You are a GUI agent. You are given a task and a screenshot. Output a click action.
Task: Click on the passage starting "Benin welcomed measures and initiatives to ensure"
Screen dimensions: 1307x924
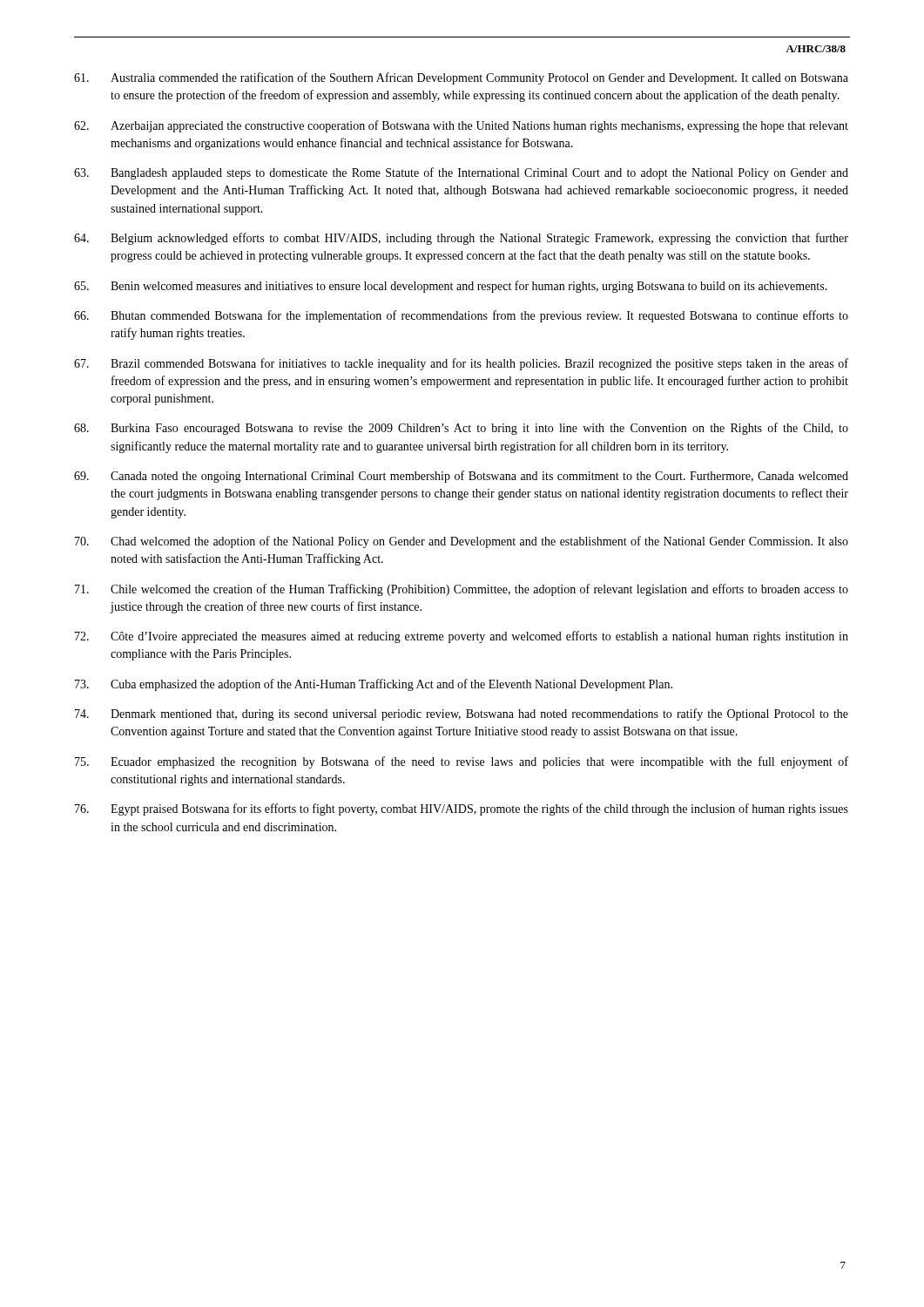(x=461, y=286)
